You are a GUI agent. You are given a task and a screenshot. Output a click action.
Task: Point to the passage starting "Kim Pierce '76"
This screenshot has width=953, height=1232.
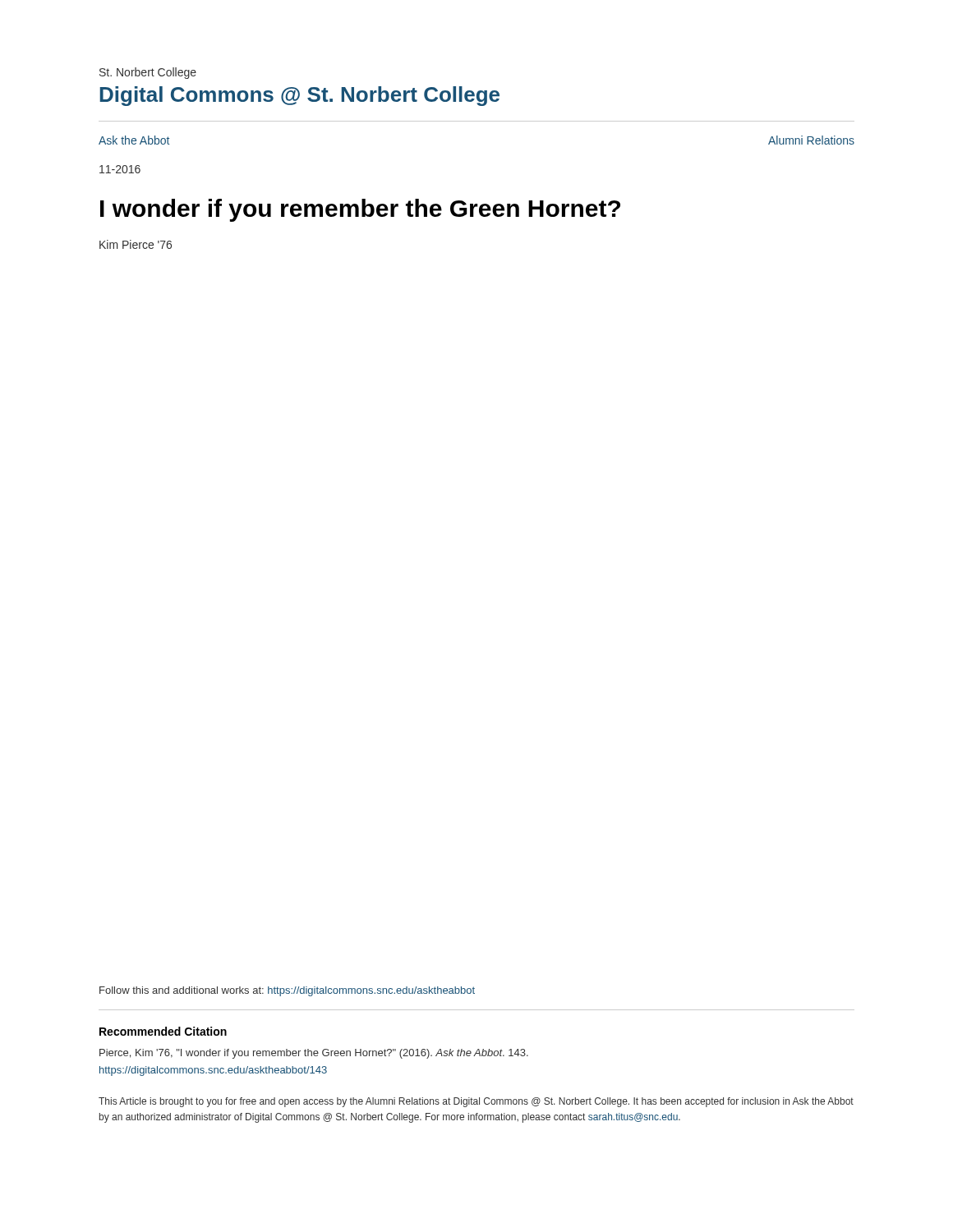[135, 245]
